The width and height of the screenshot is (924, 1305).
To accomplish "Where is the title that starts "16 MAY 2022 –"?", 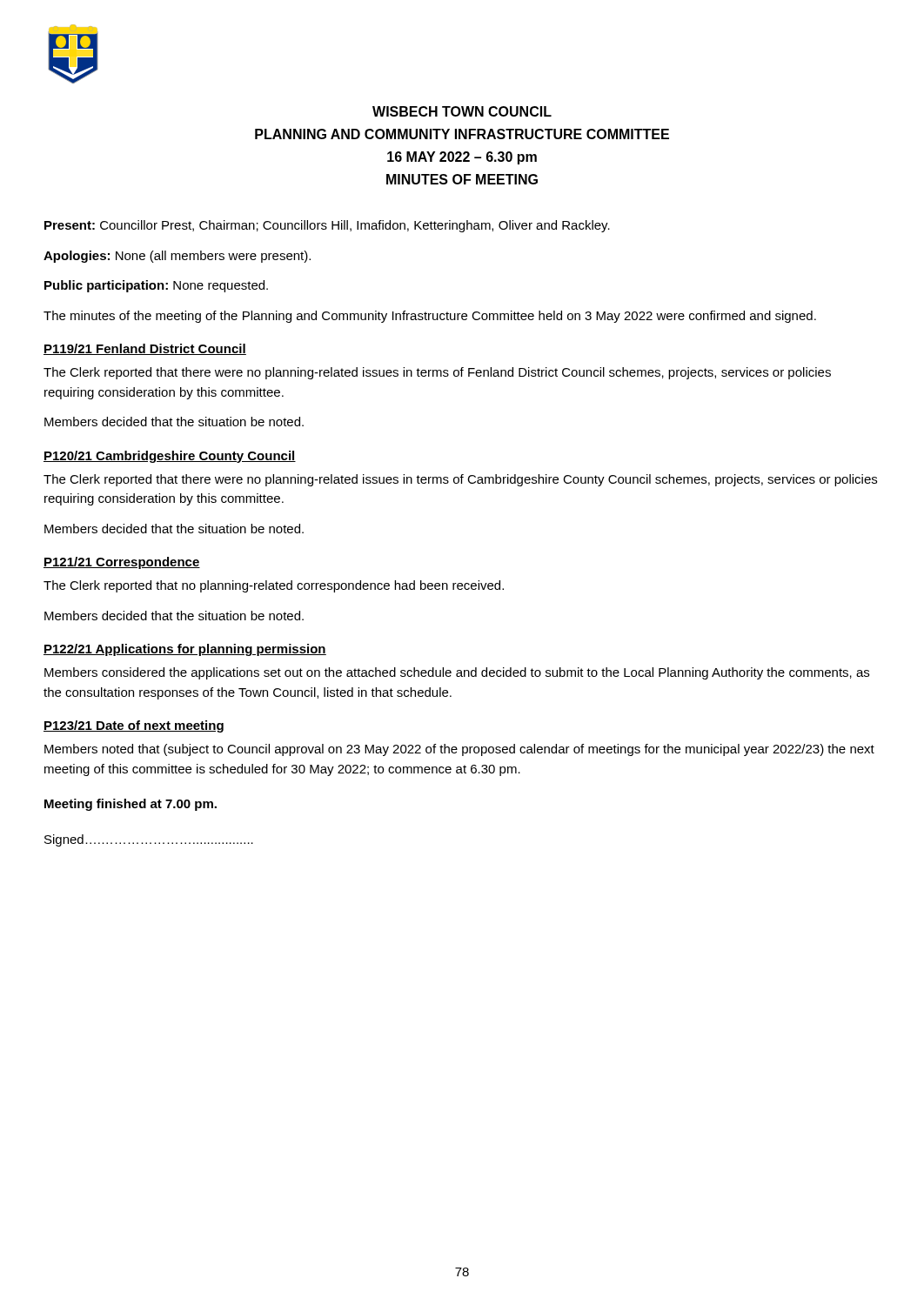I will click(x=462, y=157).
